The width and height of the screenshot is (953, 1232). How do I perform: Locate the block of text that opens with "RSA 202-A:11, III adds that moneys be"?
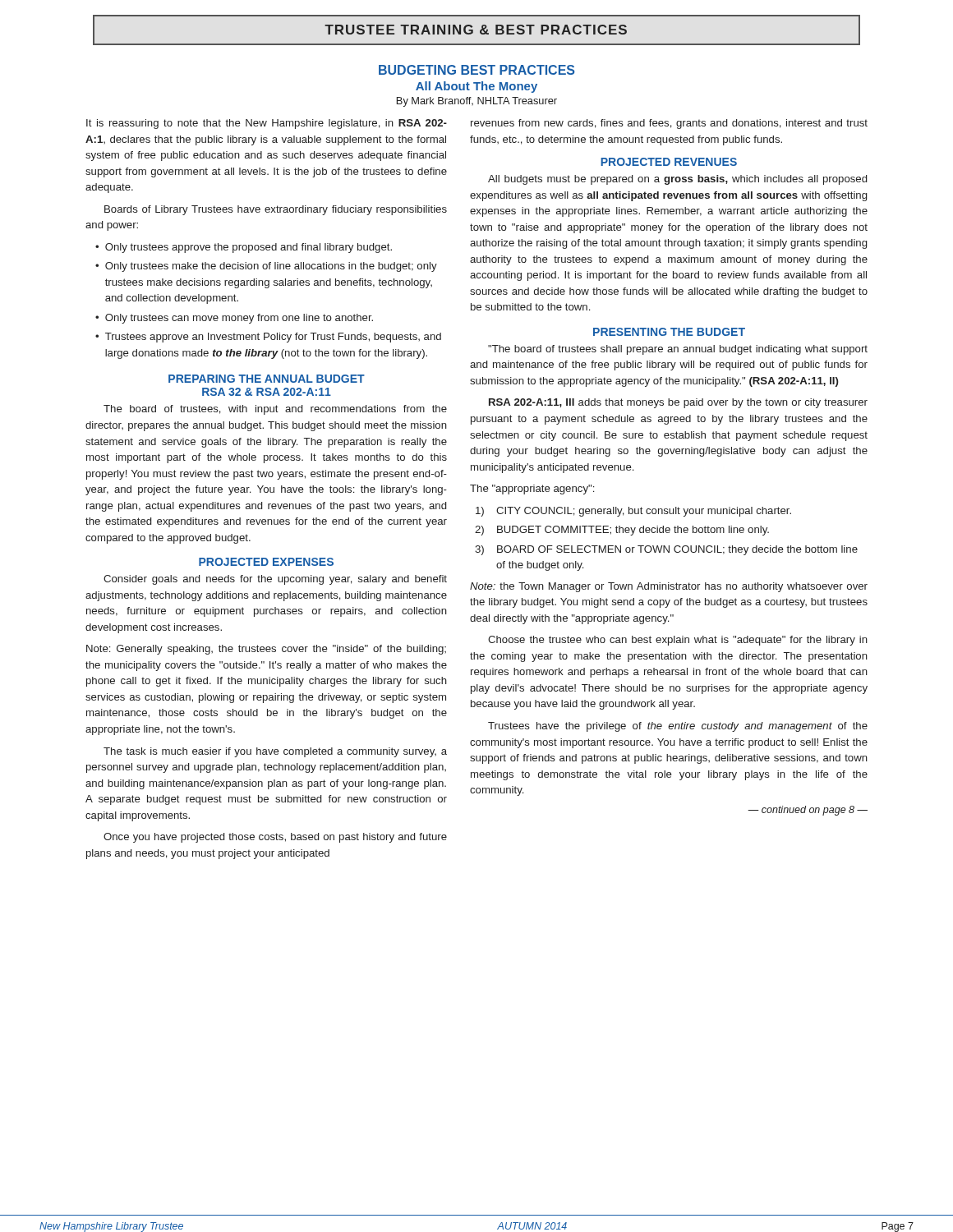click(669, 434)
